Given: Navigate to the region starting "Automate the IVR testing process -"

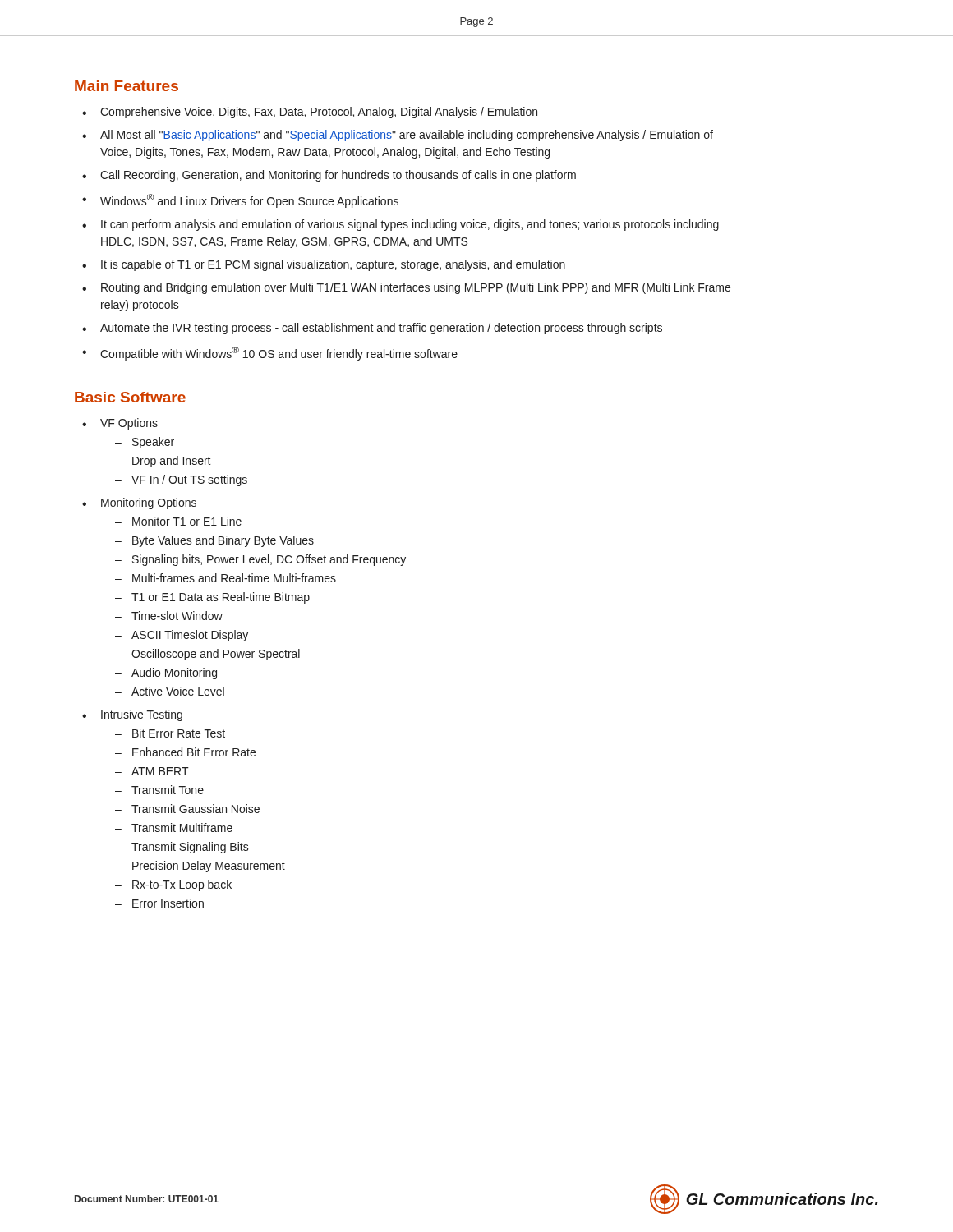Looking at the screenshot, I should pos(381,327).
